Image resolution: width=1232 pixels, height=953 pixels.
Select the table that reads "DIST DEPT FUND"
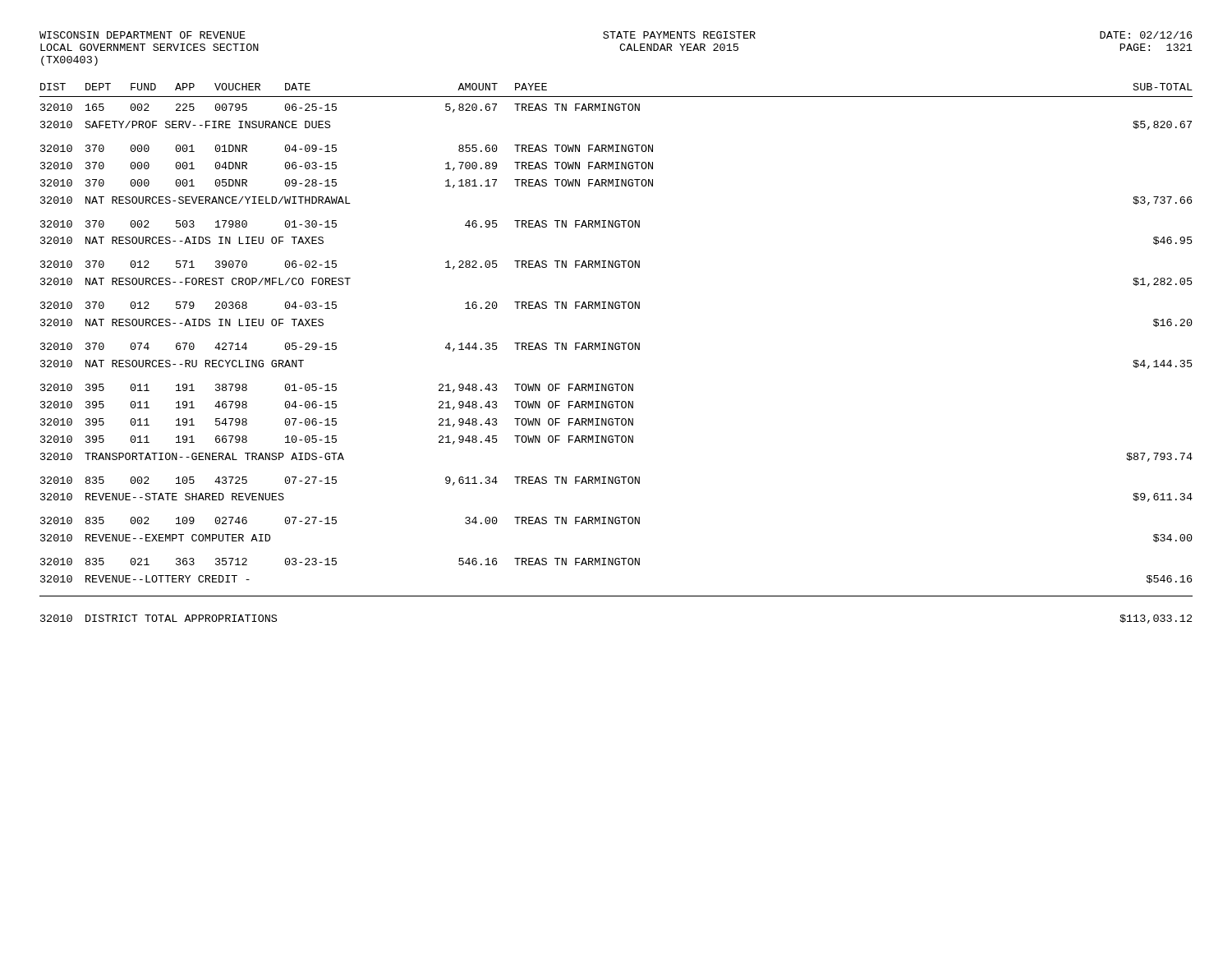pyautogui.click(x=616, y=355)
